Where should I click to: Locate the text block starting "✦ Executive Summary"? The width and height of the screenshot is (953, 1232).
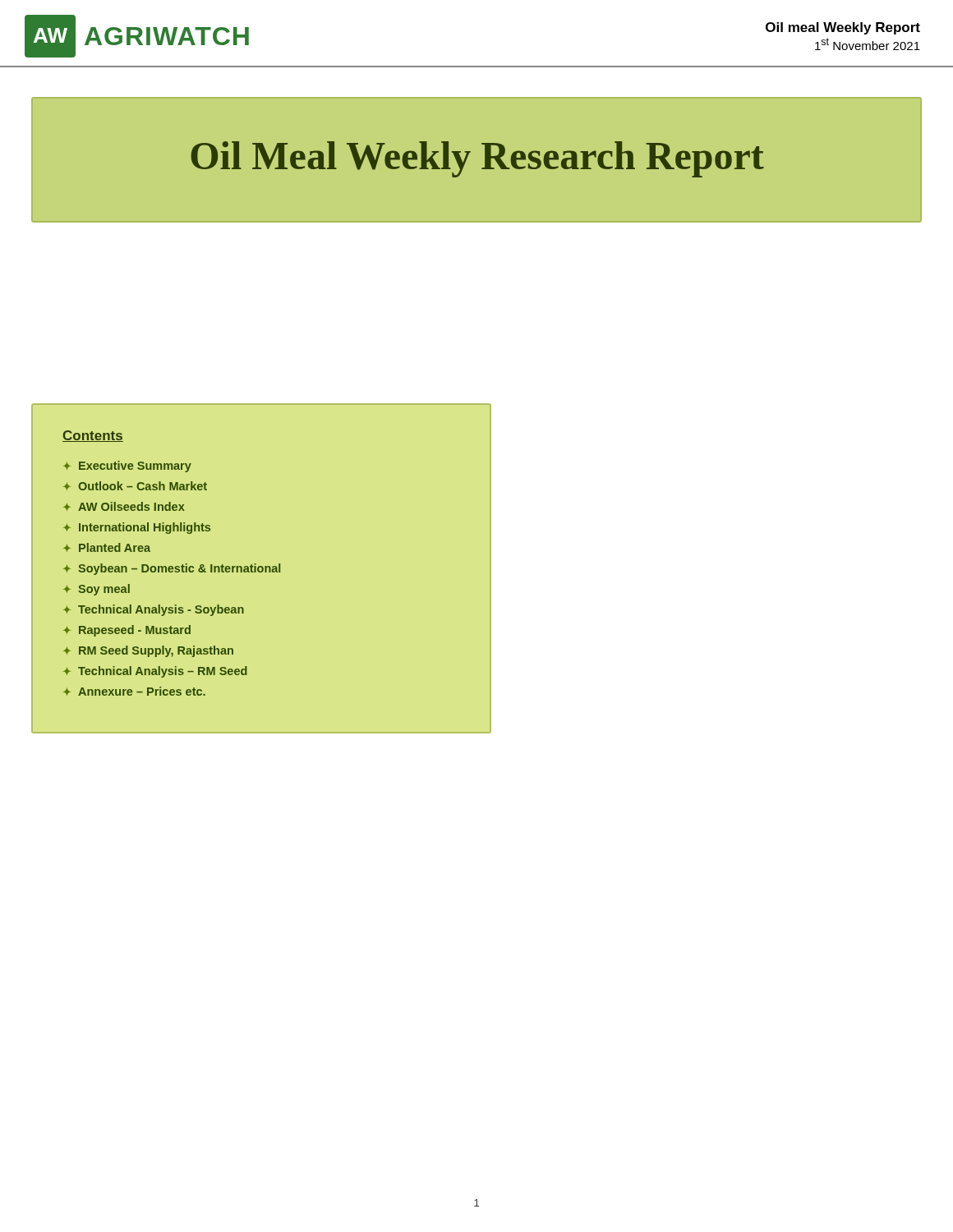tap(127, 466)
